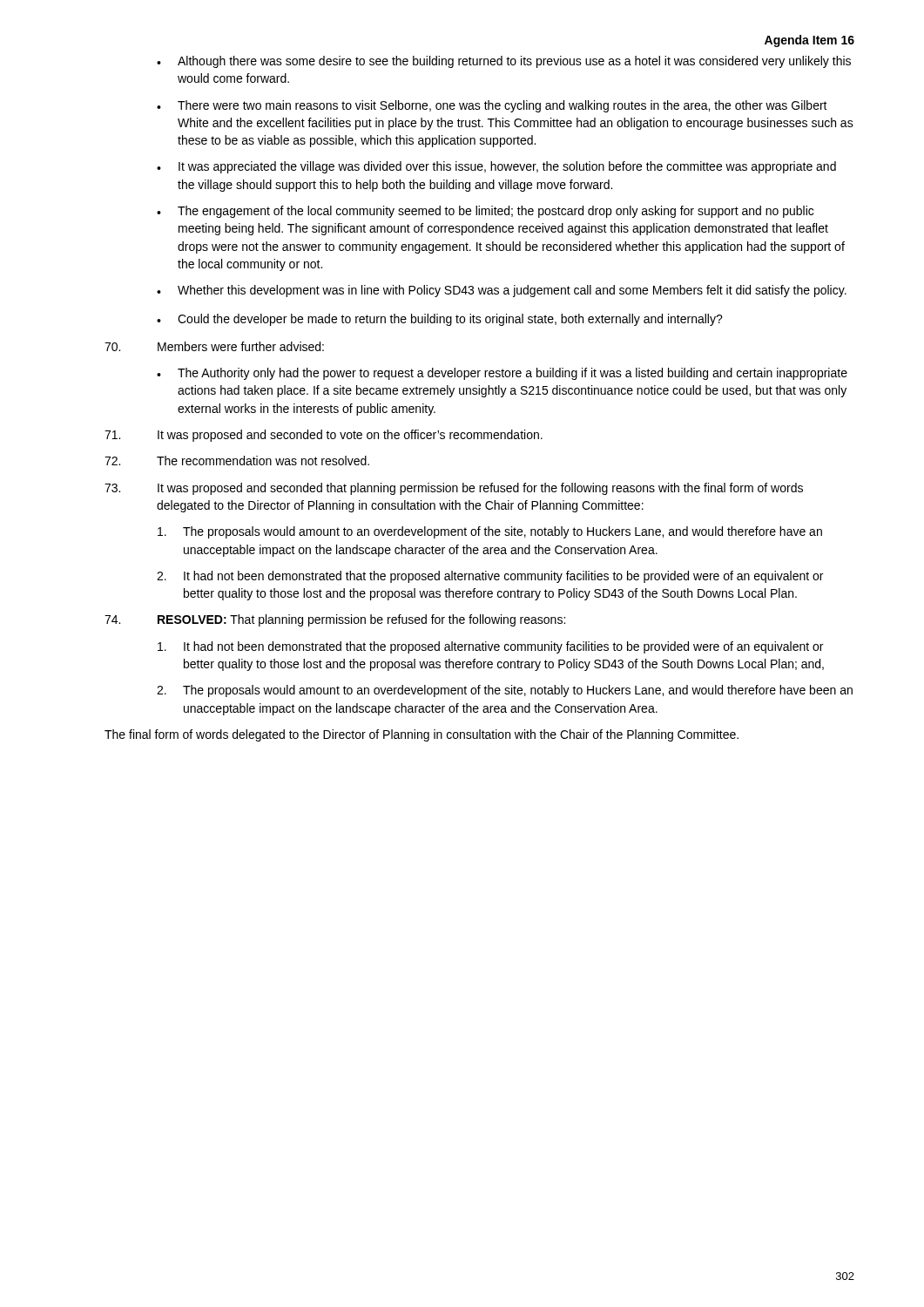
Task: Find the element starting "2. It had not been"
Action: pyautogui.click(x=506, y=585)
